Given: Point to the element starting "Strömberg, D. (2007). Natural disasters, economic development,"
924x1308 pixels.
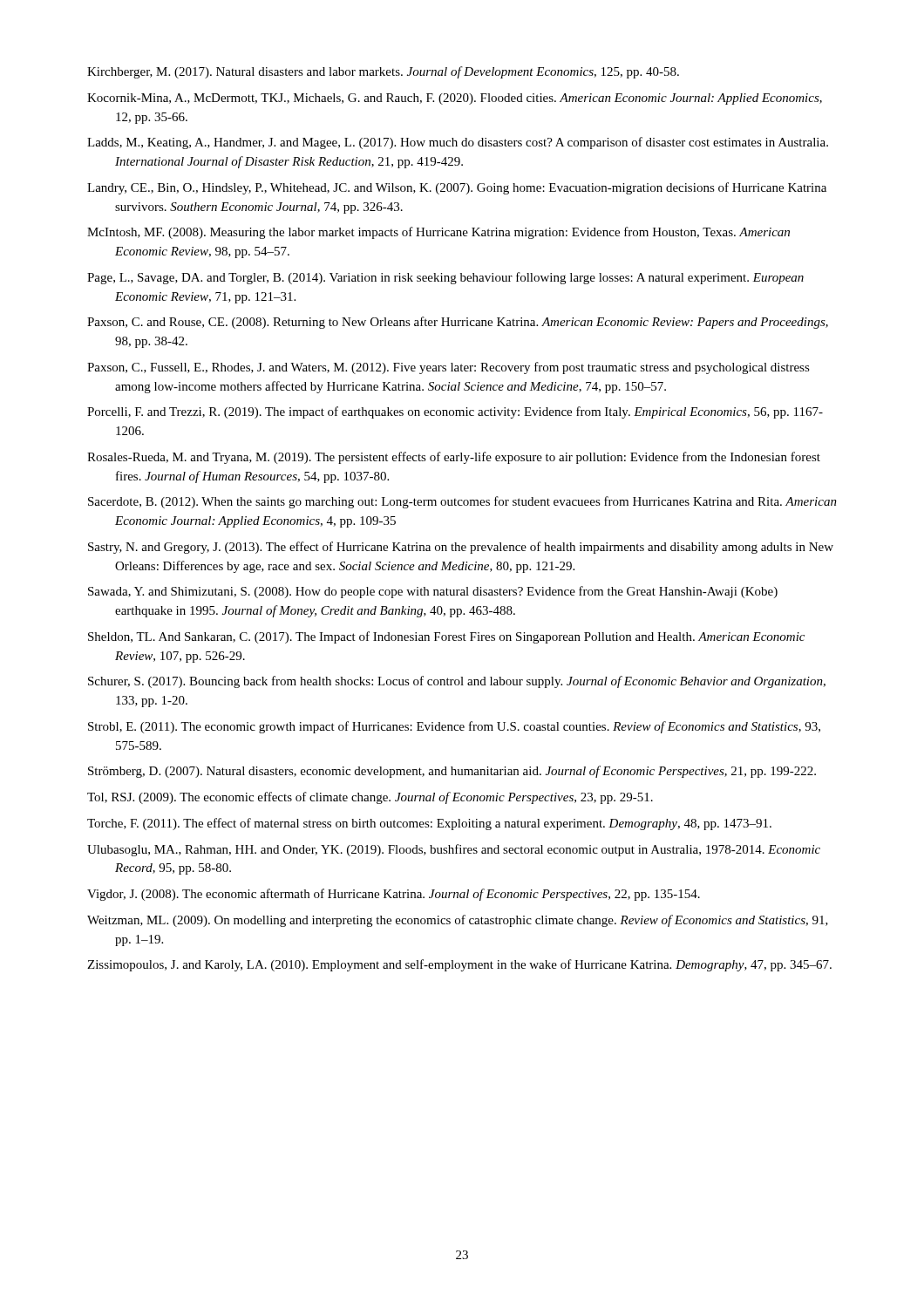Looking at the screenshot, I should [452, 771].
